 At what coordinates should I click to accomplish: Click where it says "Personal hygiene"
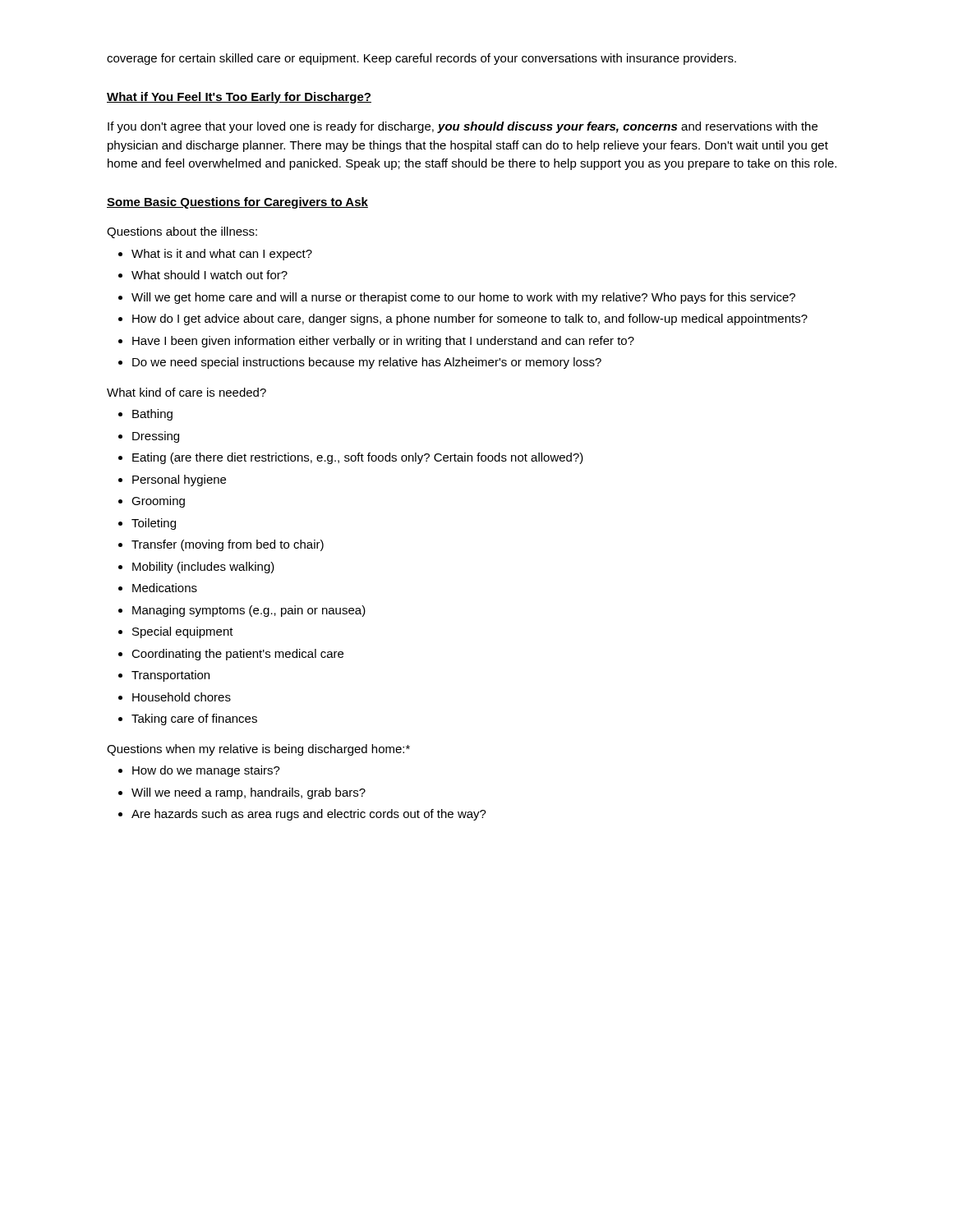click(x=179, y=479)
